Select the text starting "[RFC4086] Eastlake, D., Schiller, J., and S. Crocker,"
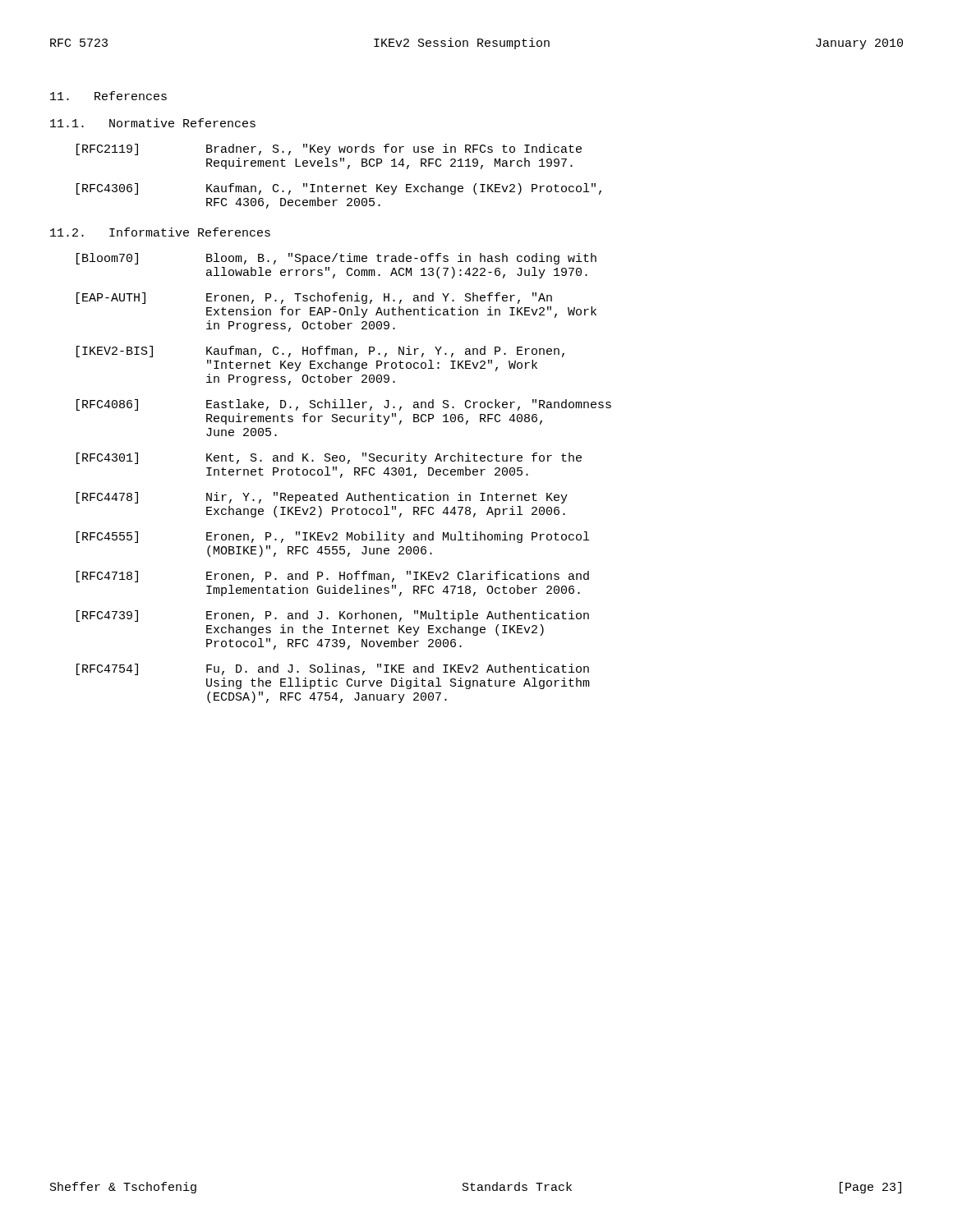This screenshot has width=953, height=1232. (x=476, y=419)
